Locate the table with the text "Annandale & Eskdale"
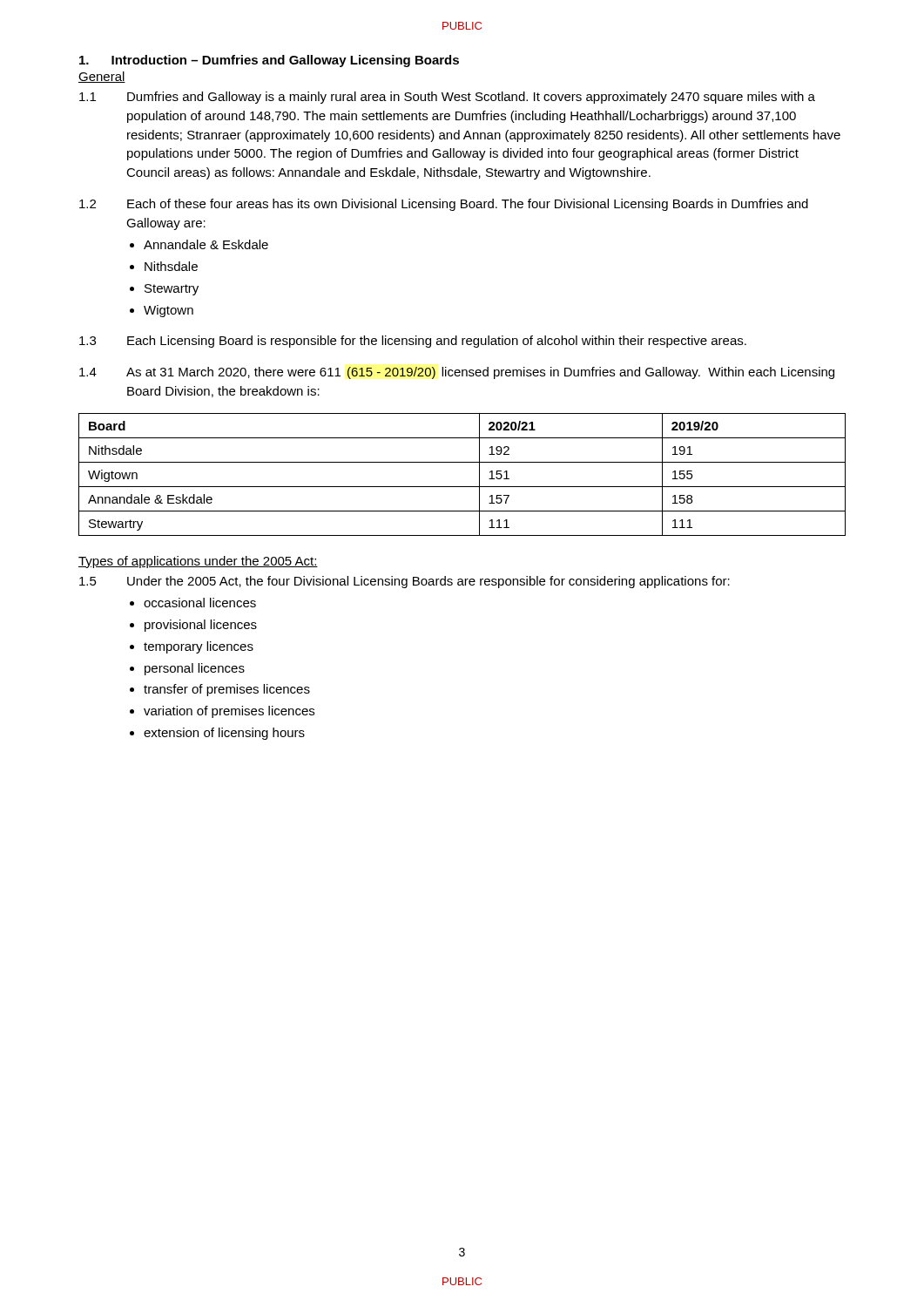The image size is (924, 1307). (x=462, y=474)
